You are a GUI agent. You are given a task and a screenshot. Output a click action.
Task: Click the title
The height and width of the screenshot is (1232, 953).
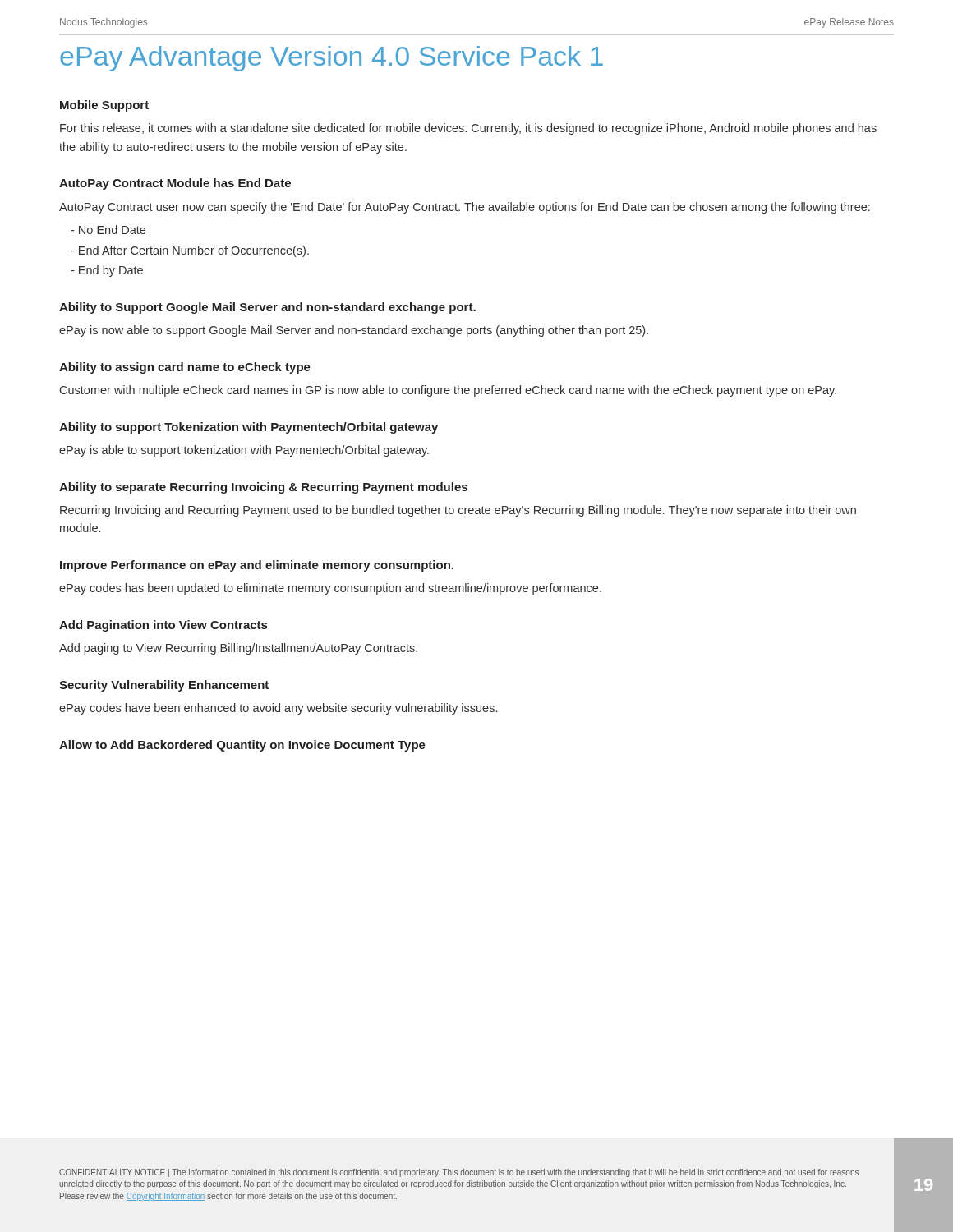(476, 56)
